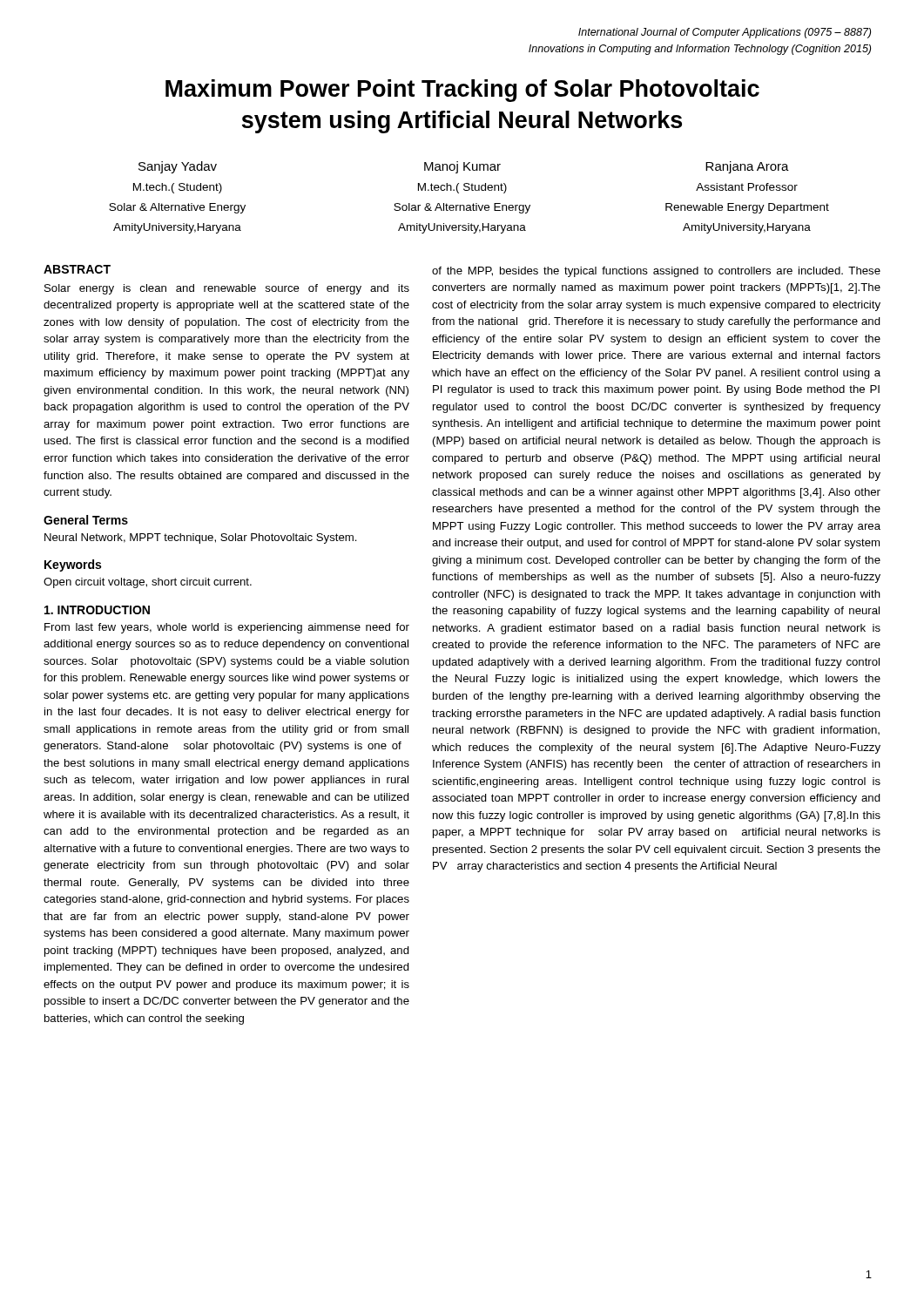
Task: Select the text with the text "Neural Network, MPPT technique, Solar Photovoltaic System."
Action: coord(226,537)
